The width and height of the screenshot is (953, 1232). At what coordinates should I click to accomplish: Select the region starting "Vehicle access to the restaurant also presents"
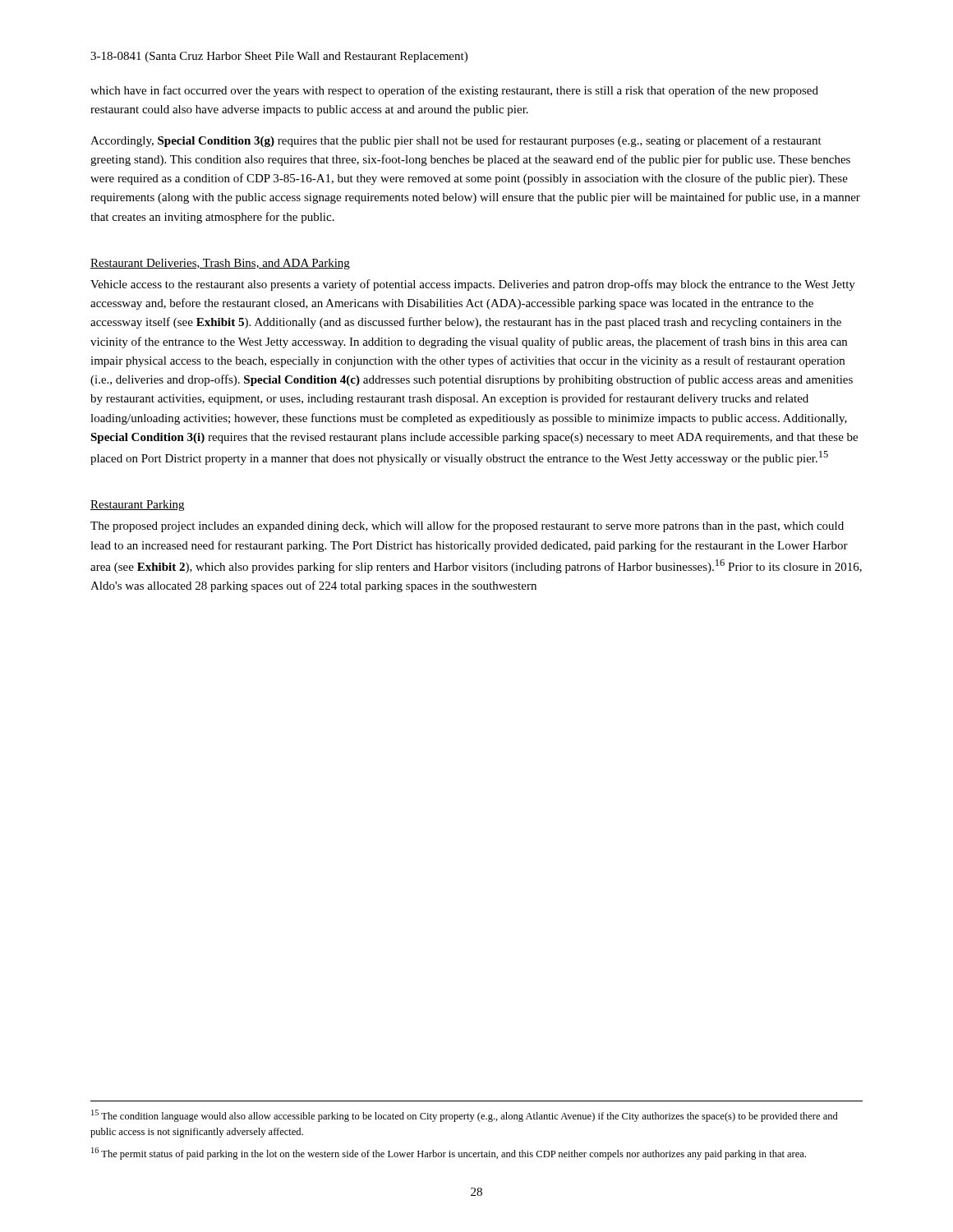point(474,371)
